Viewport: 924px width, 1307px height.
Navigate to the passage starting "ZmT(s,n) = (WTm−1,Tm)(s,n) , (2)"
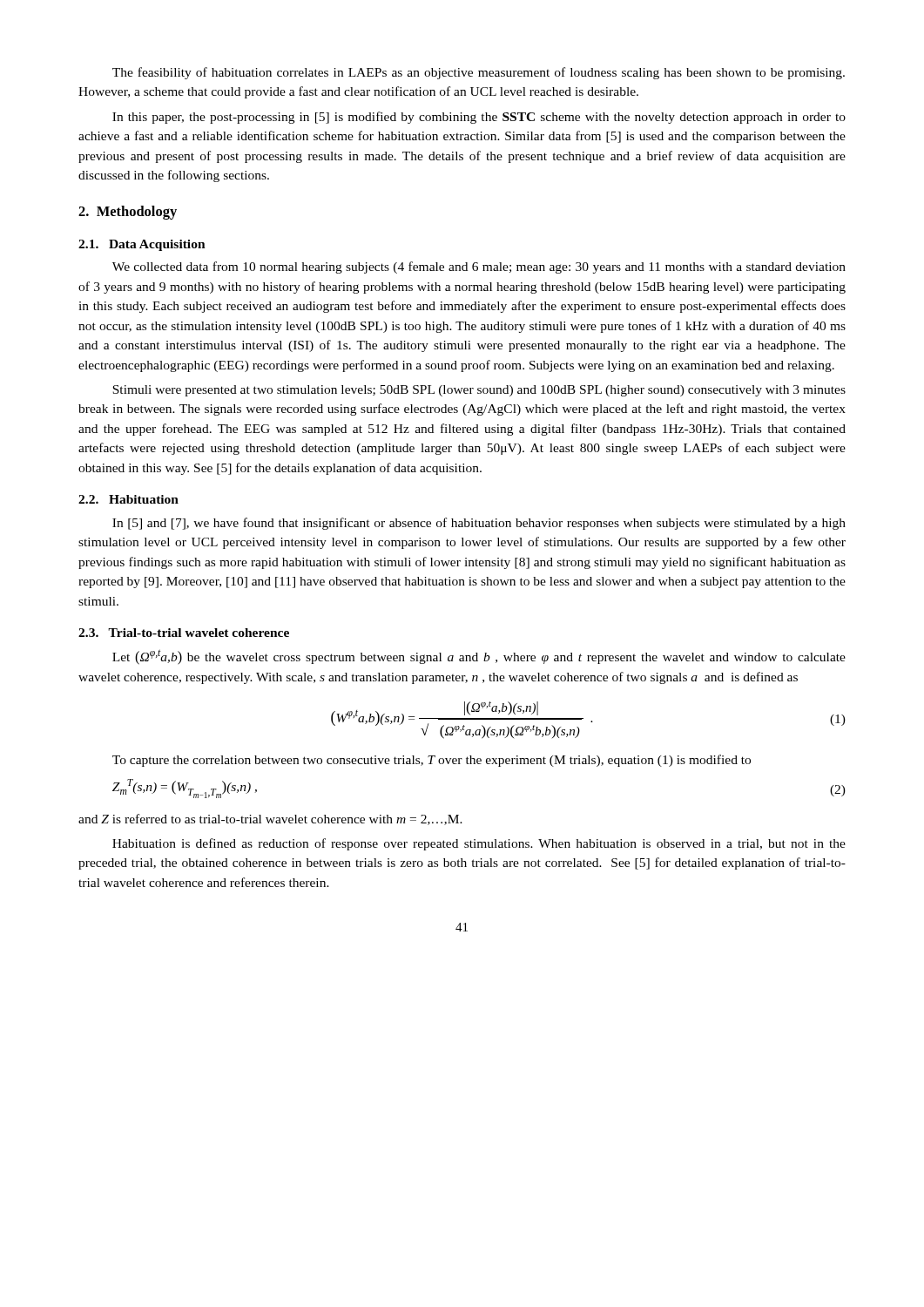189,789
